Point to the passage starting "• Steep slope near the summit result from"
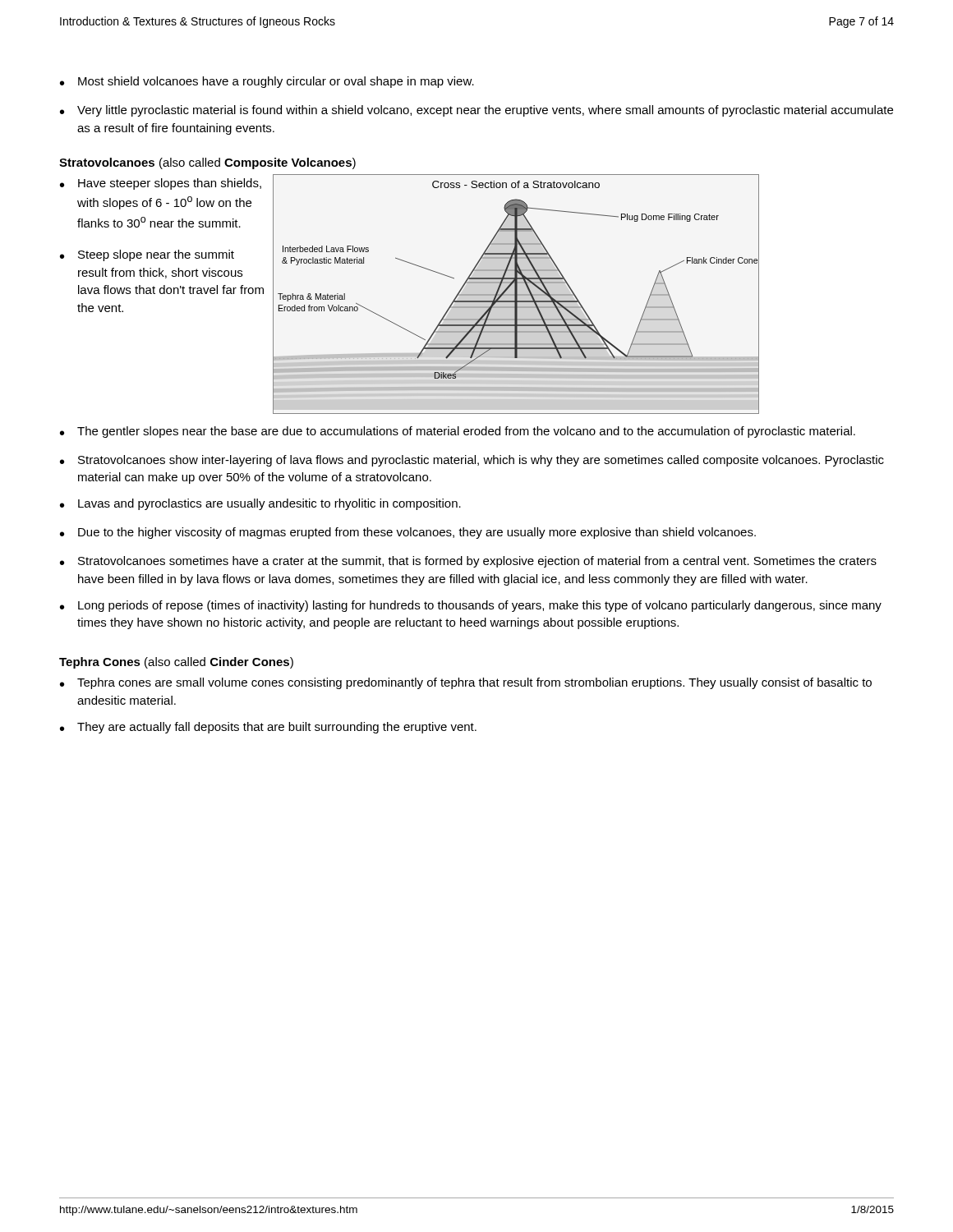The image size is (953, 1232). click(x=162, y=281)
